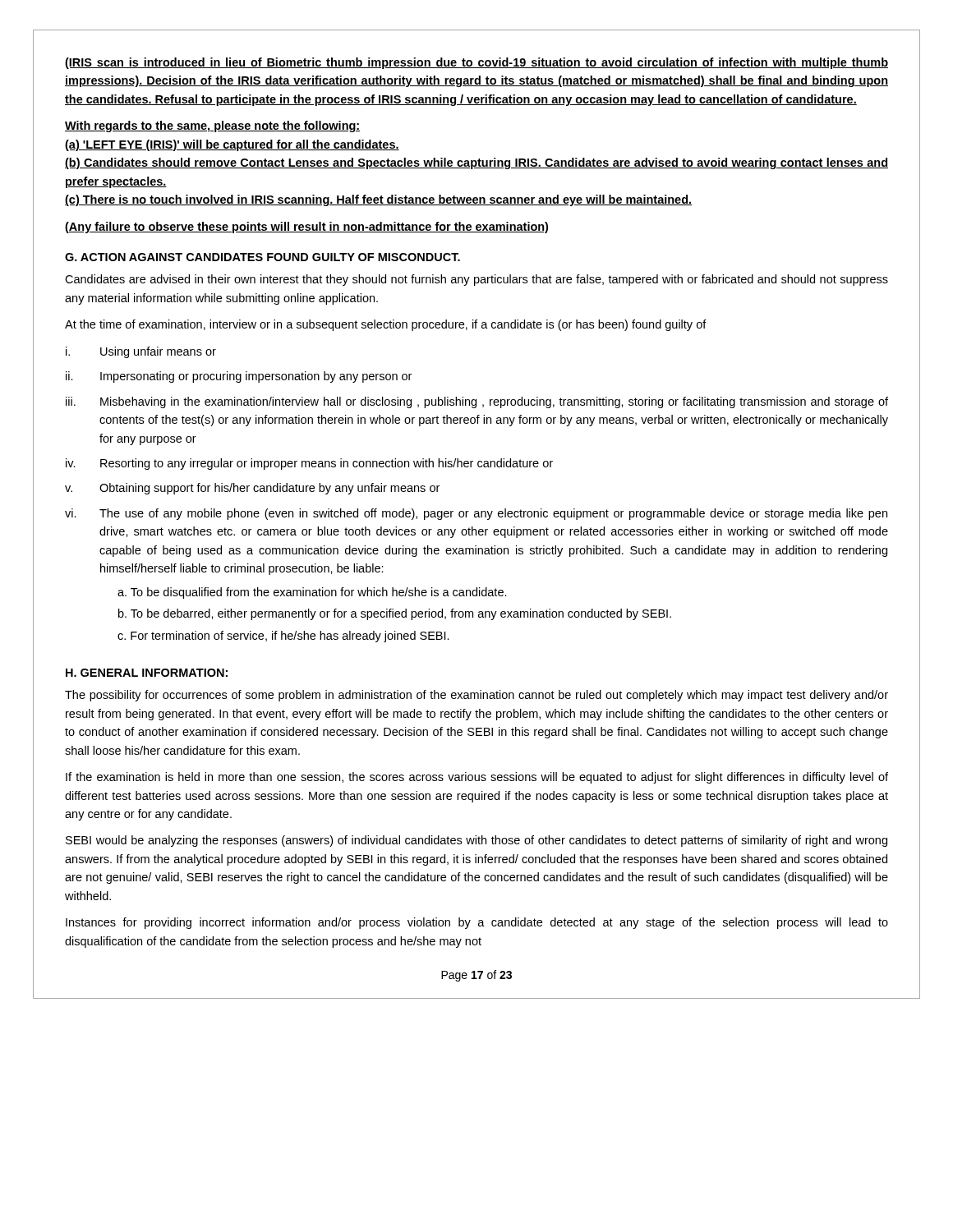Select the text starting "The possibility for"
The image size is (953, 1232).
[476, 723]
